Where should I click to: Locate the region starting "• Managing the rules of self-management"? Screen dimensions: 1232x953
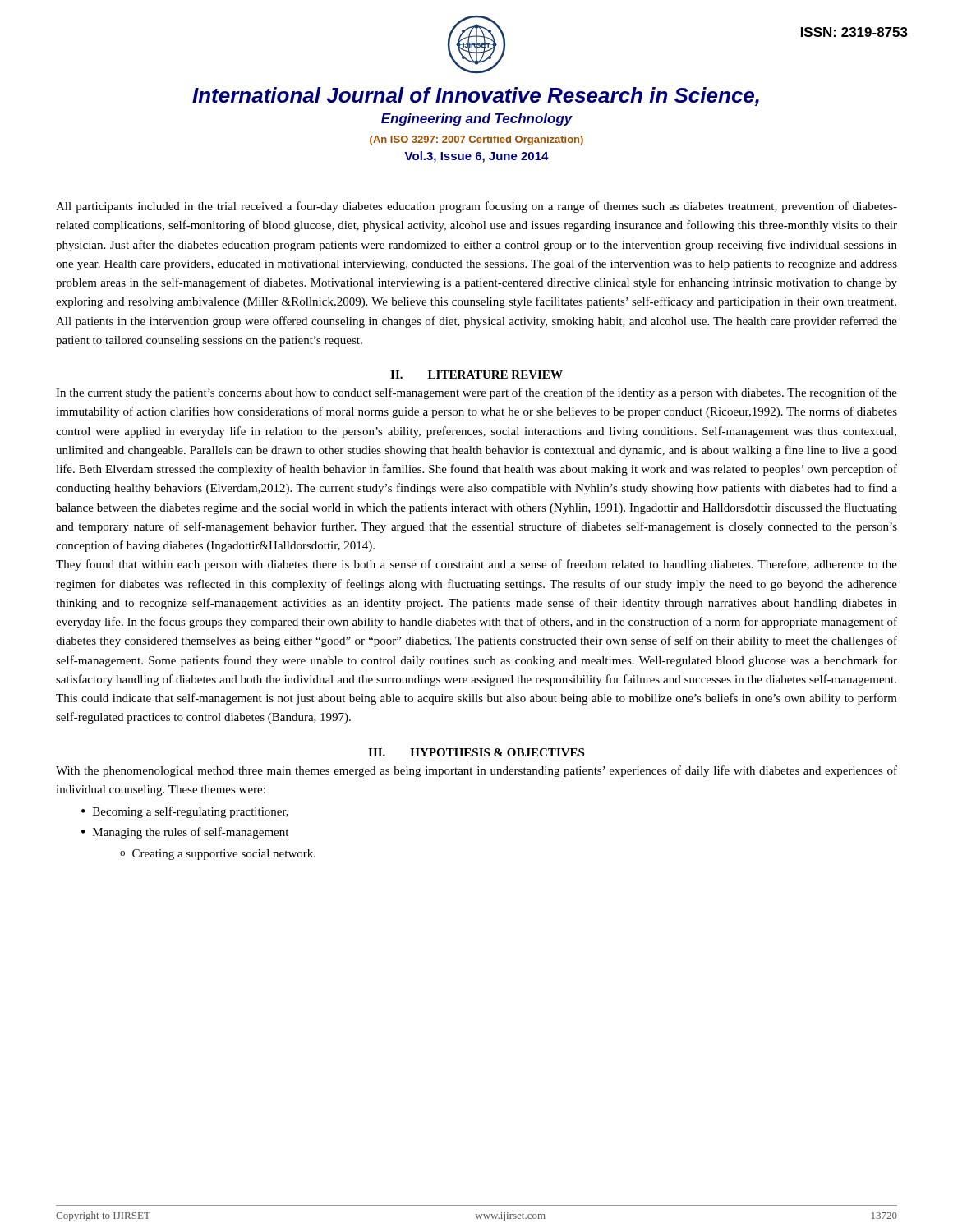[x=185, y=833]
